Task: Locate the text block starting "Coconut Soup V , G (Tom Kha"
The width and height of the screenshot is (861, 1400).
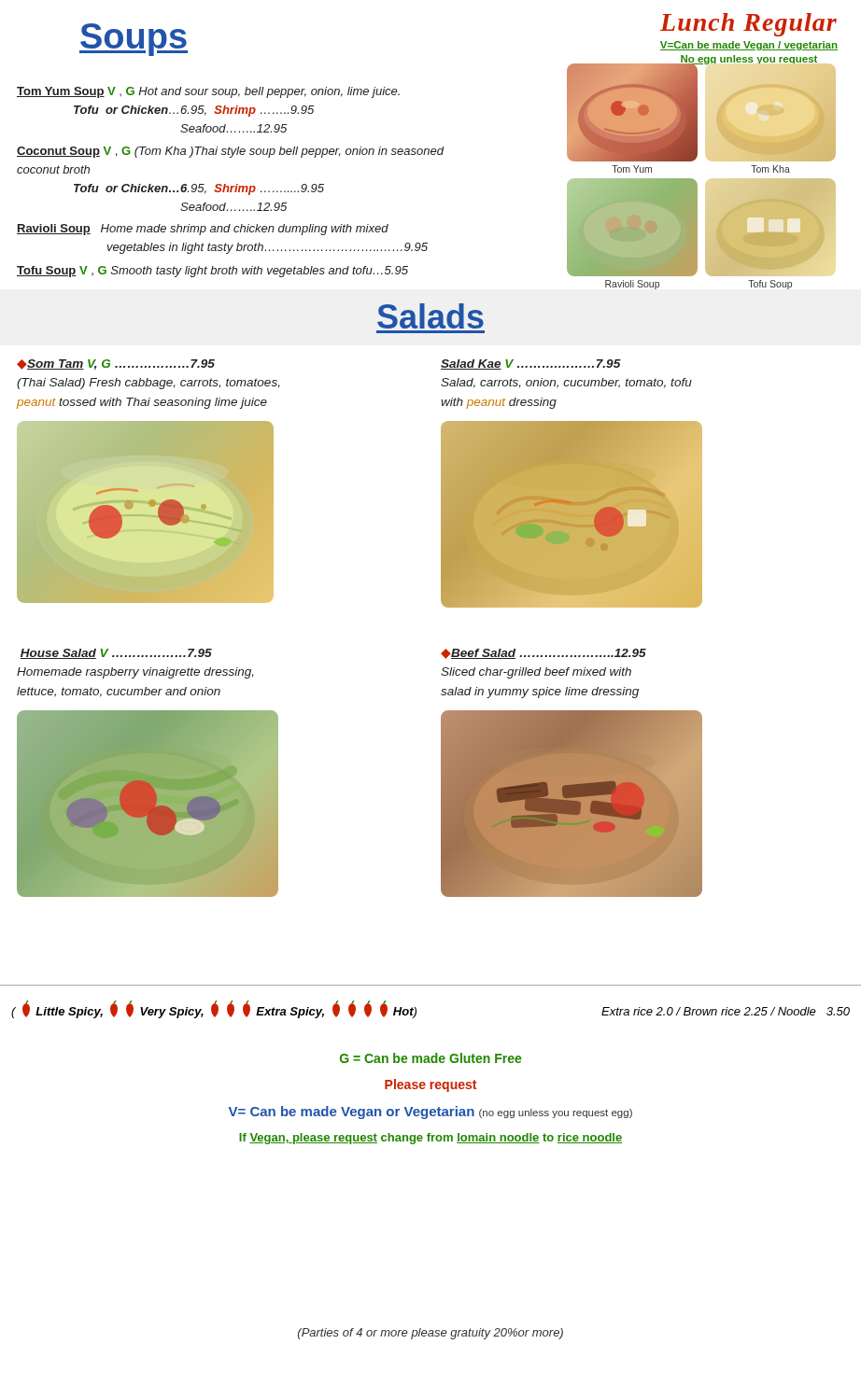Action: click(x=246, y=180)
